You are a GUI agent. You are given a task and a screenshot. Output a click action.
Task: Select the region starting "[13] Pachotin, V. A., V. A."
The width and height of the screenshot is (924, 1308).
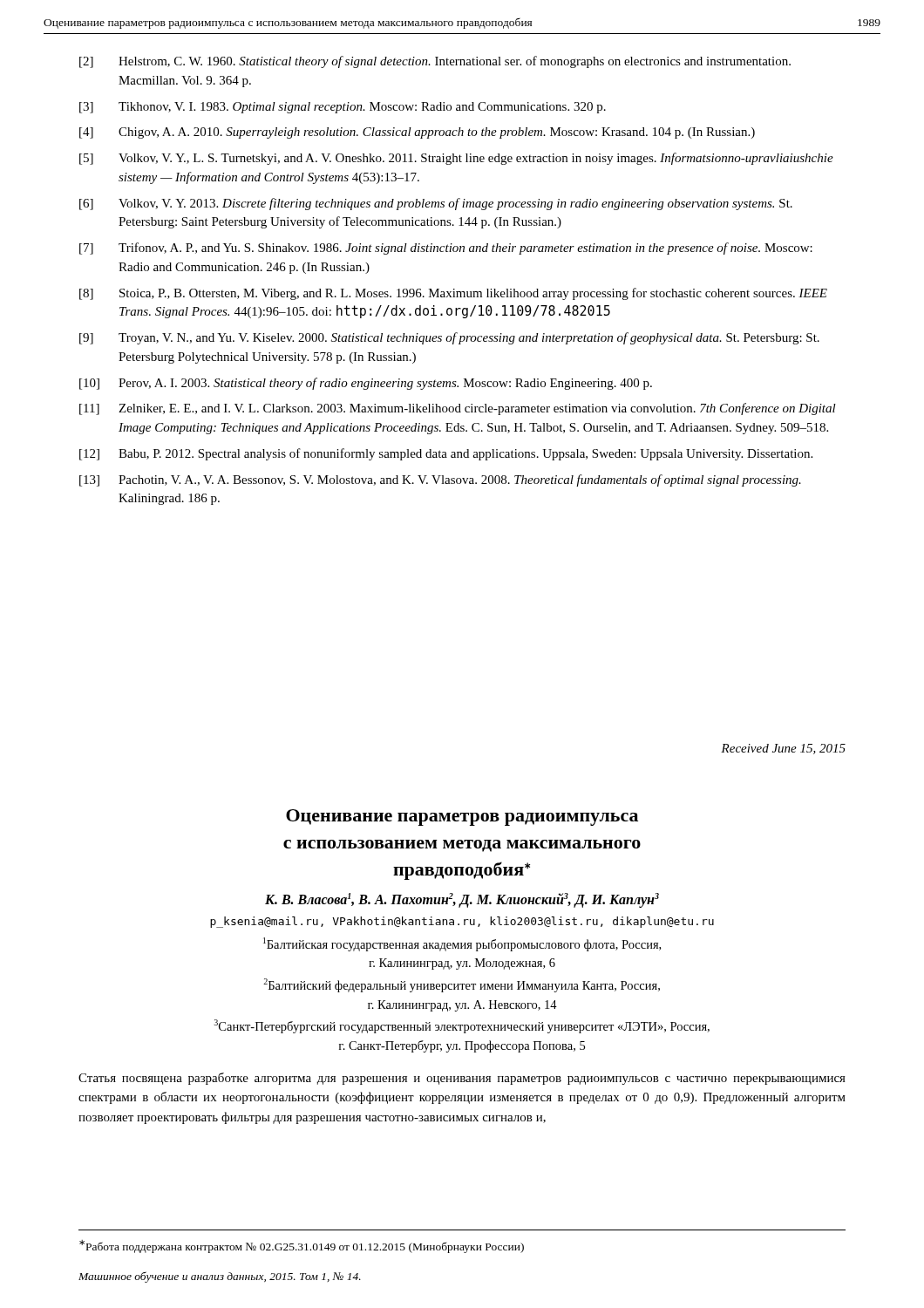click(x=462, y=489)
